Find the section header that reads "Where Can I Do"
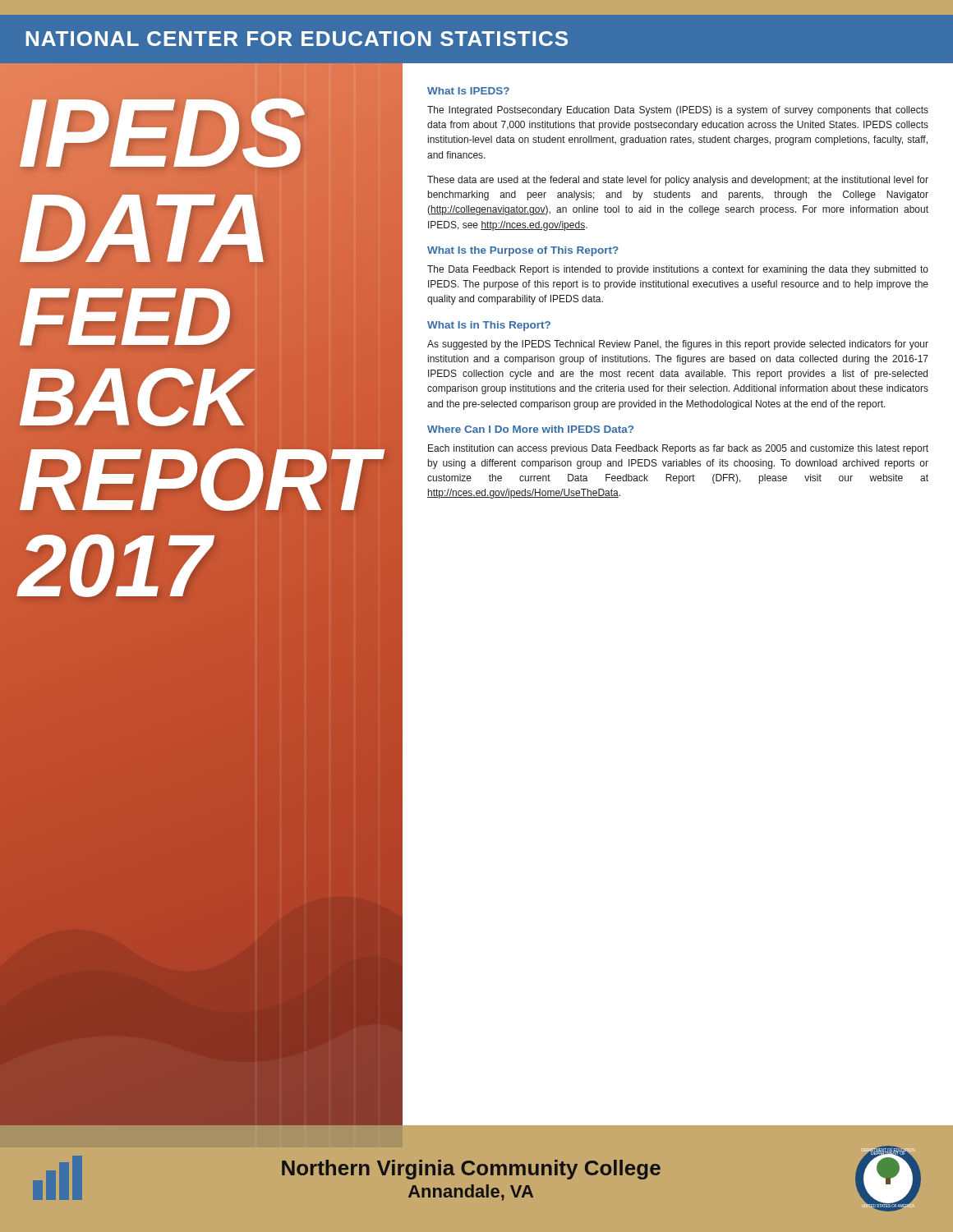The width and height of the screenshot is (953, 1232). (531, 429)
